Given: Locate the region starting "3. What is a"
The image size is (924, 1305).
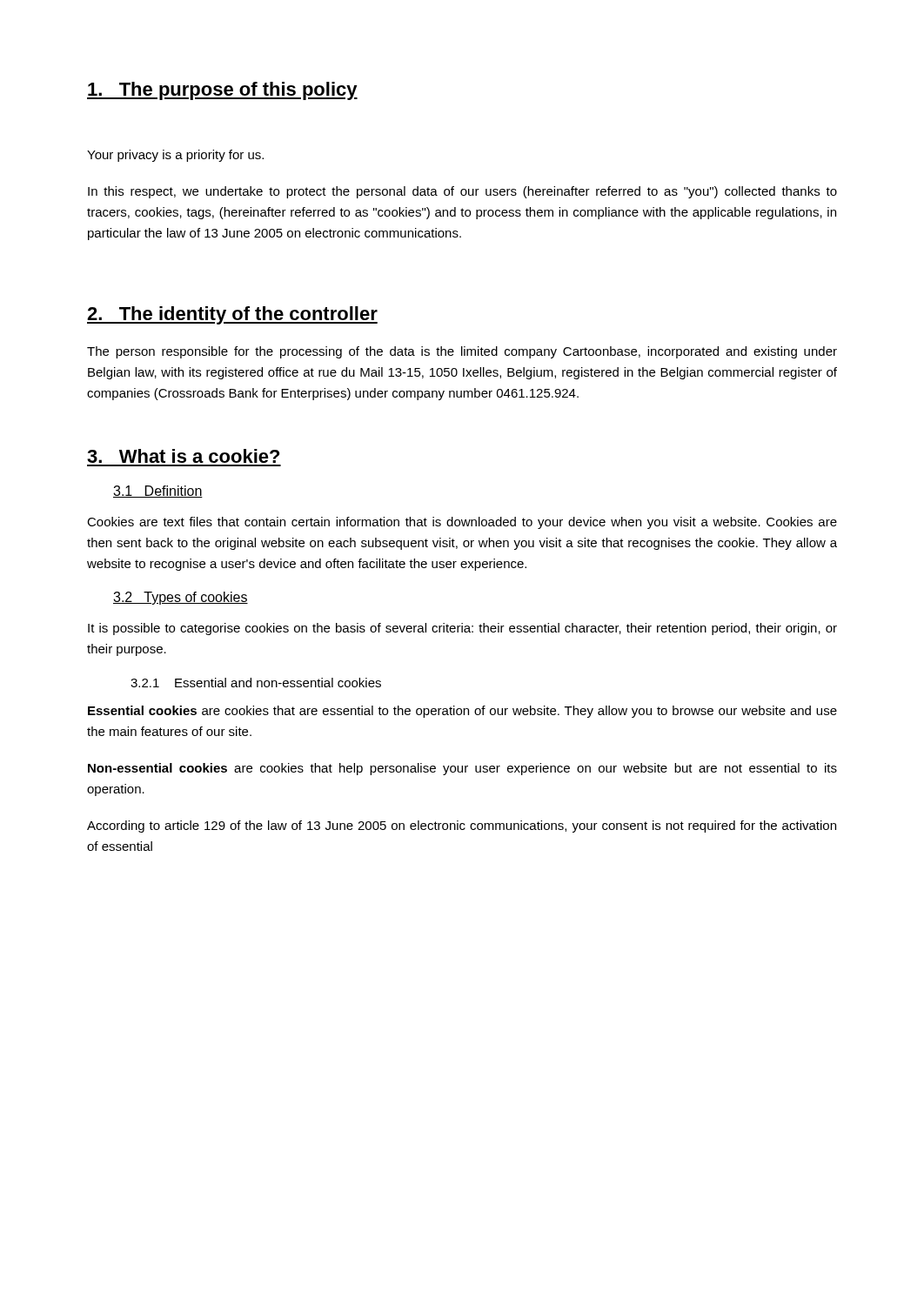Looking at the screenshot, I should coord(184,456).
